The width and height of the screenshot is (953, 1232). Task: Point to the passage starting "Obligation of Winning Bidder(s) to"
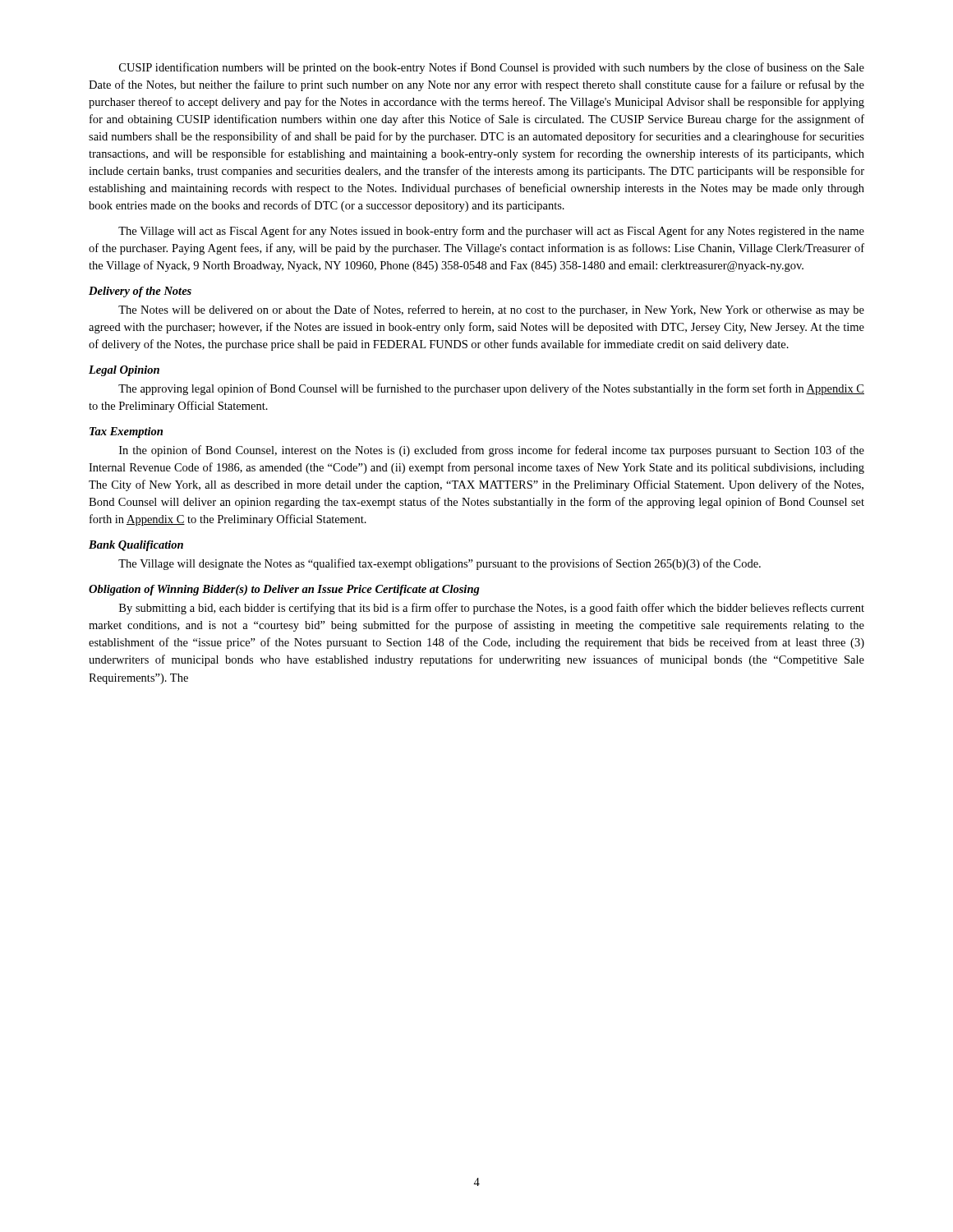coord(476,590)
